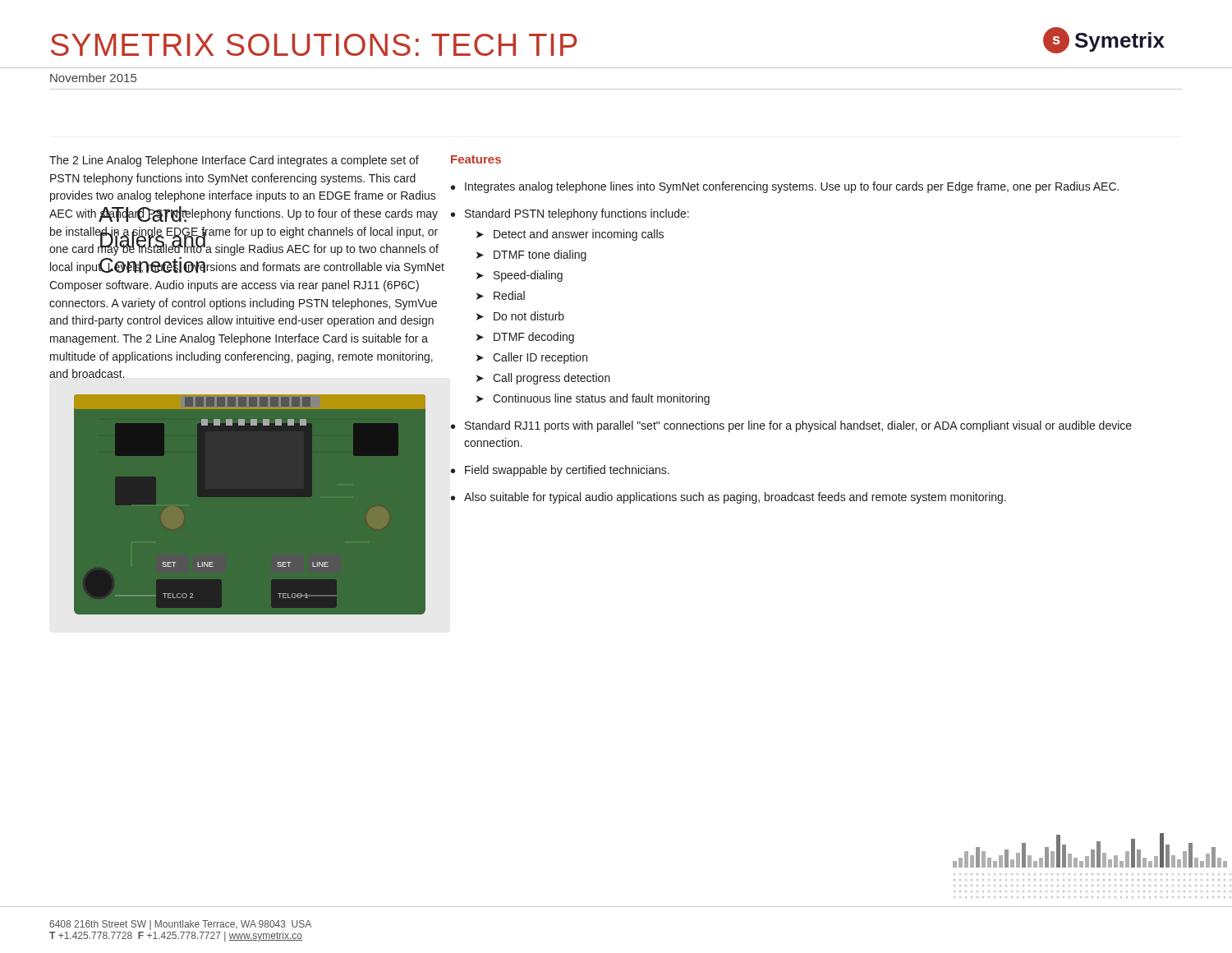Find the element starting "SYMETRIX SOLUTIONS: TECH TIP"

coord(314,45)
